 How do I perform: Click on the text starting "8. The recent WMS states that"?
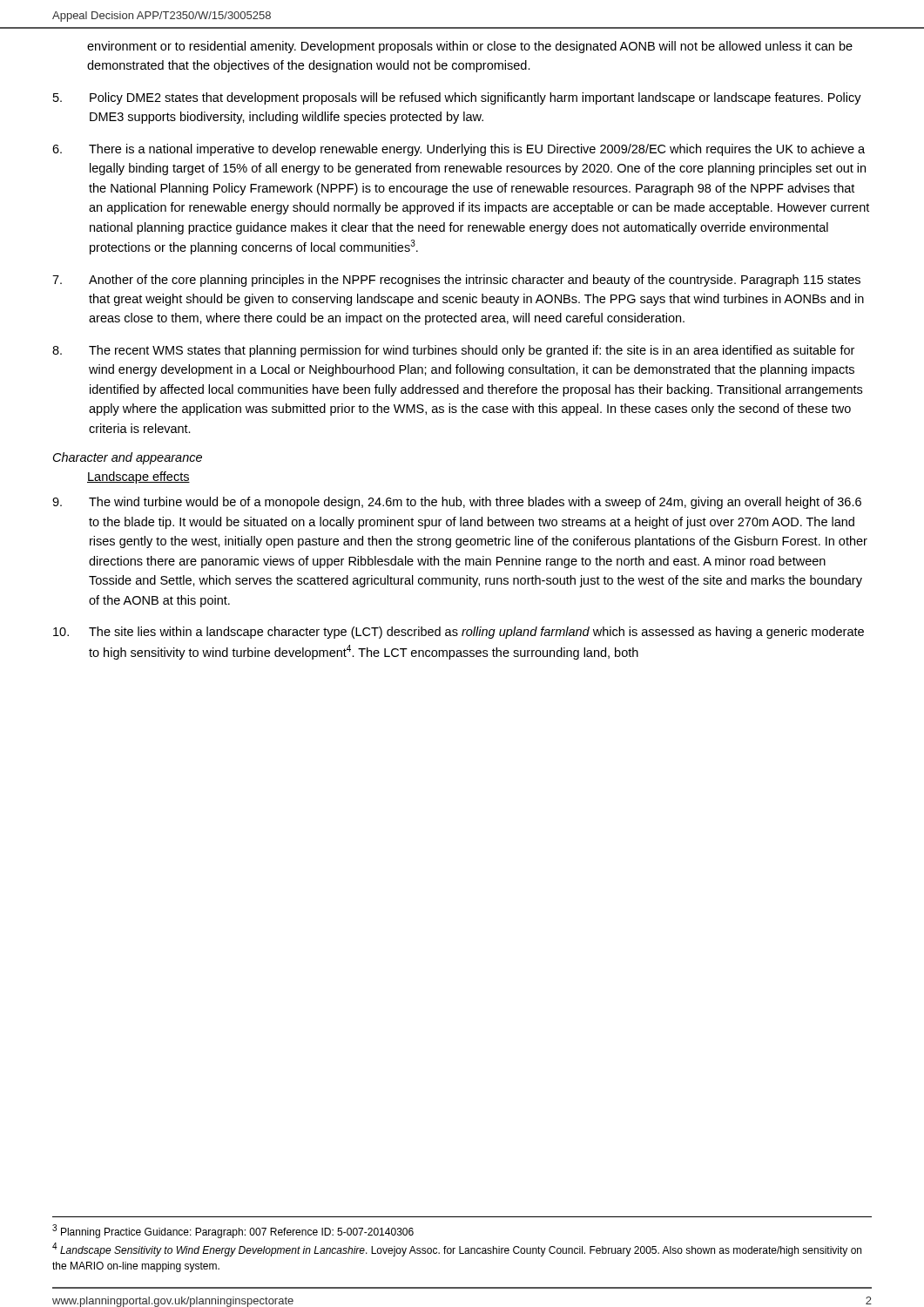(x=462, y=390)
